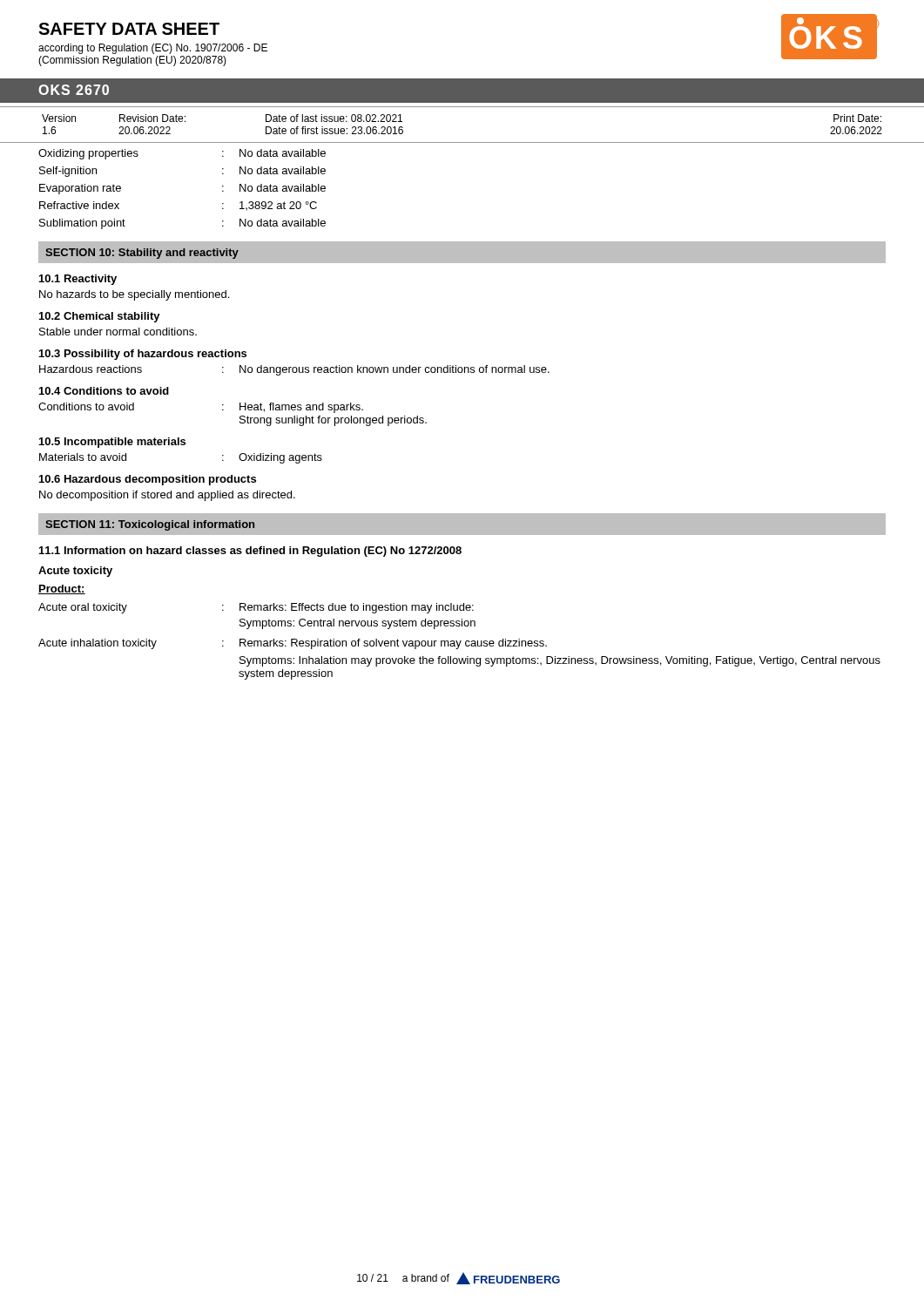
Task: Find "10.5 Incompatible materials" on this page
Action: tap(112, 441)
